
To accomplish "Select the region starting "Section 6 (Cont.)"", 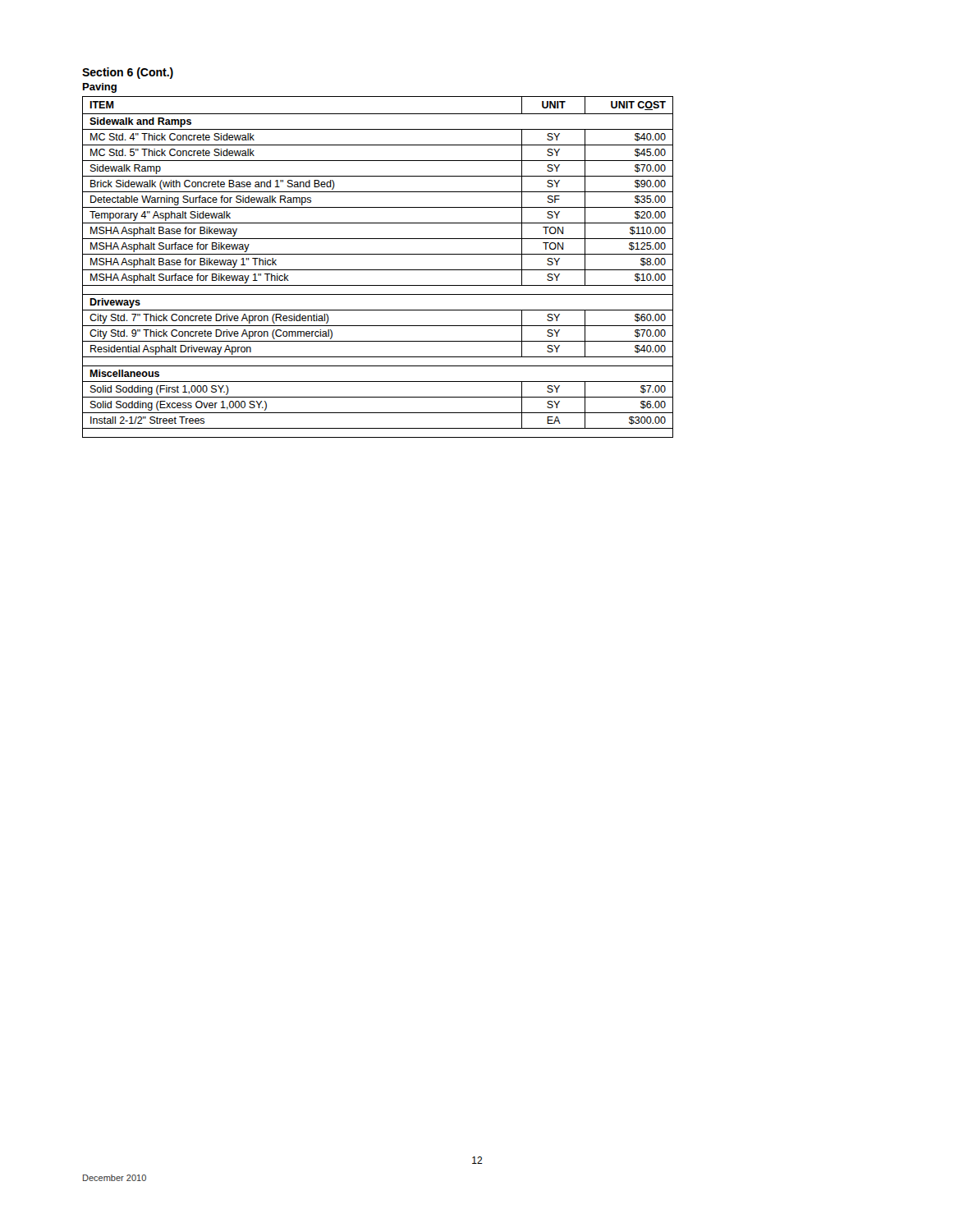I will [x=128, y=72].
